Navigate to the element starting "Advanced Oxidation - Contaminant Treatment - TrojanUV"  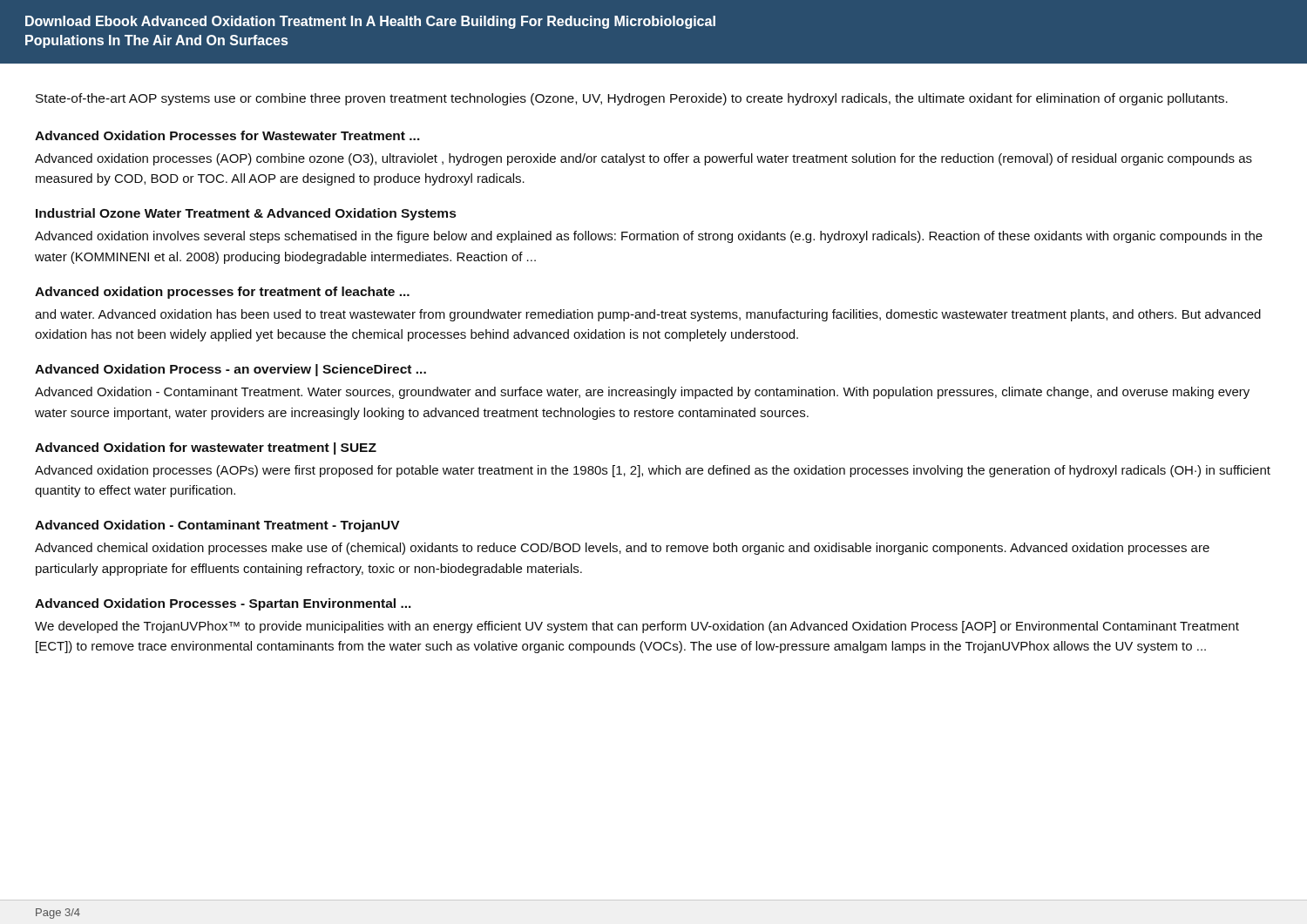pos(217,525)
